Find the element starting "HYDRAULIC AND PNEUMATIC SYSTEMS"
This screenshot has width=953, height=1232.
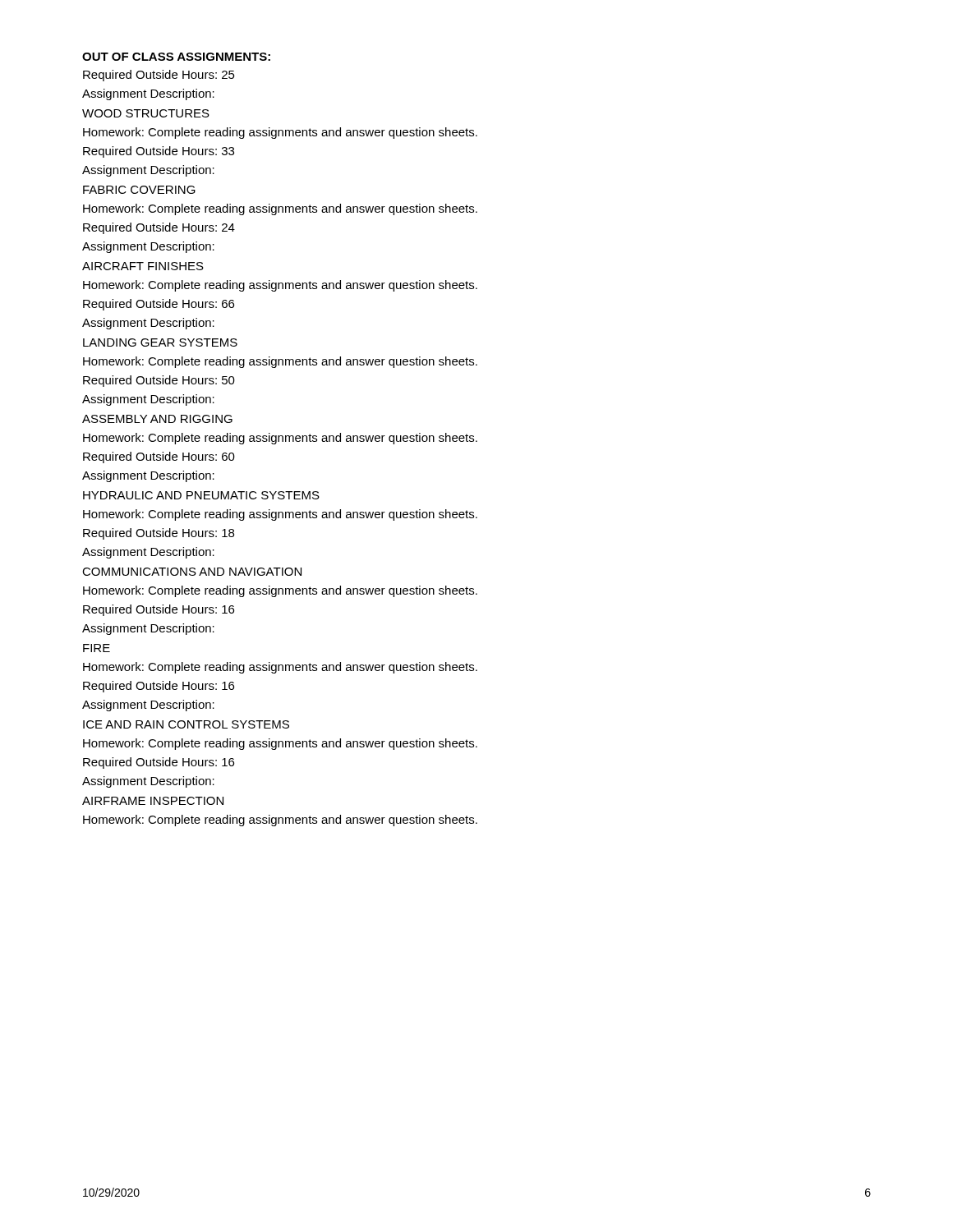point(201,494)
